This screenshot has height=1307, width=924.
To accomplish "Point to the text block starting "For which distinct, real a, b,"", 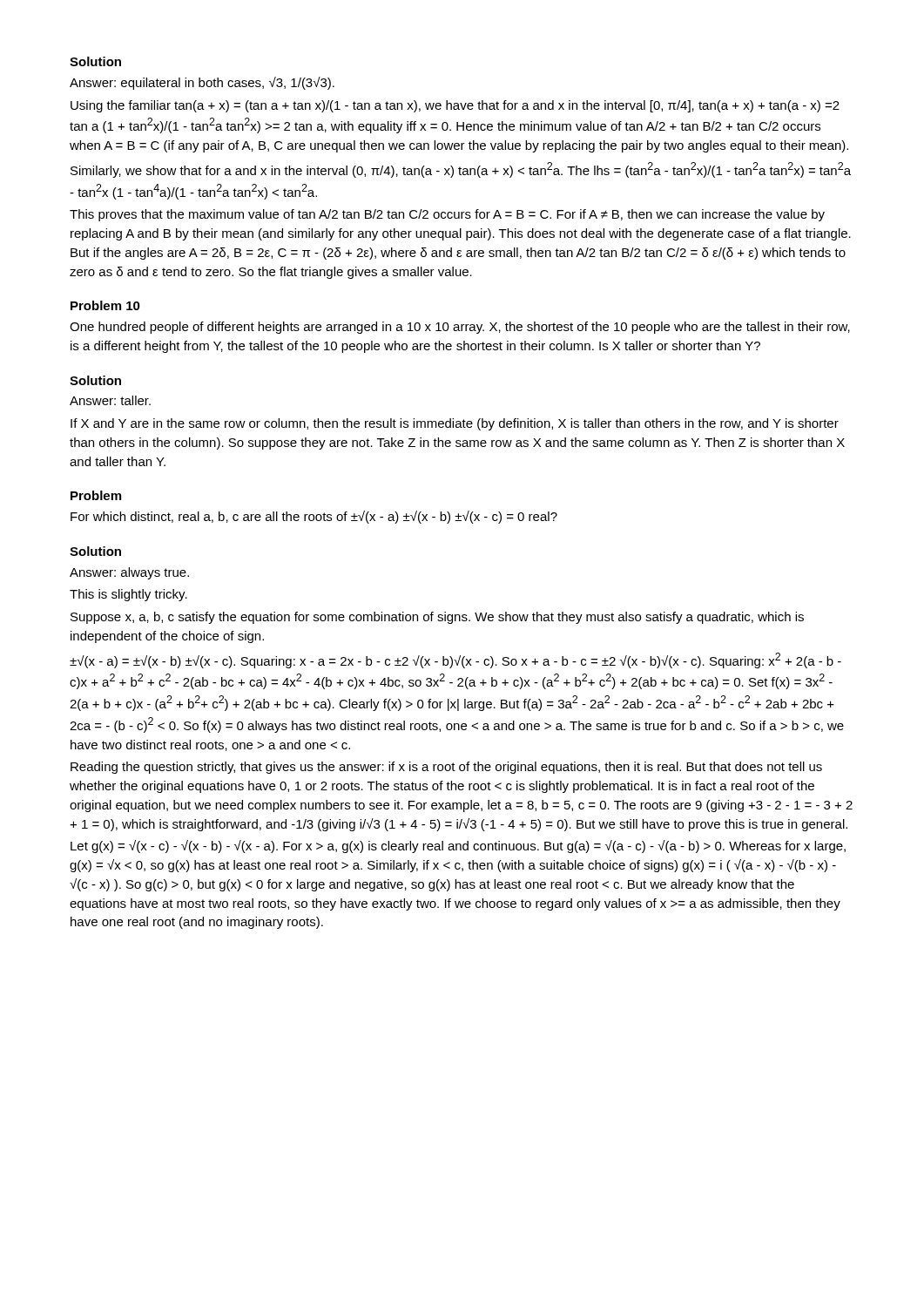I will (x=462, y=517).
